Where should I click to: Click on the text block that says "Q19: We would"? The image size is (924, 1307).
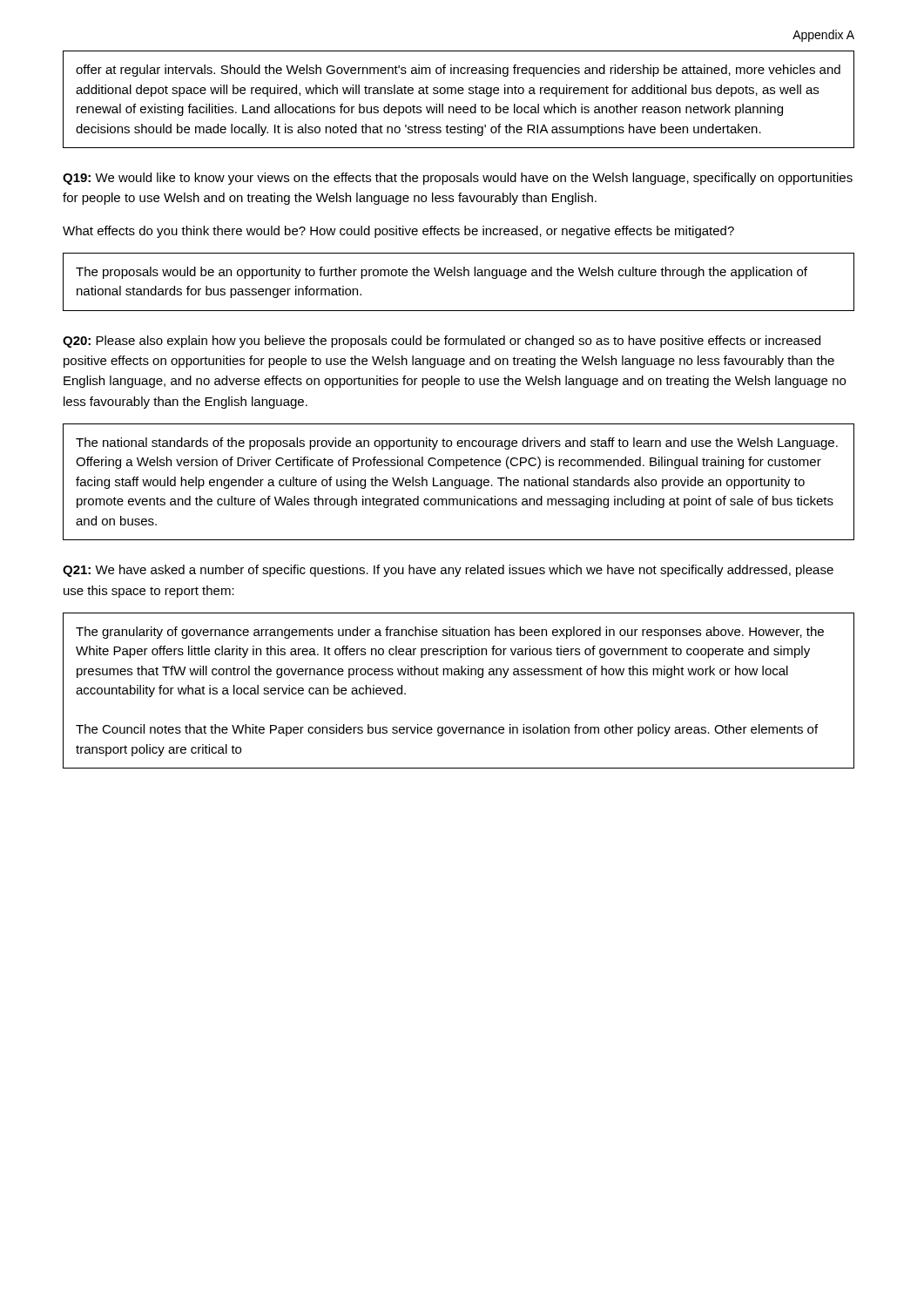[x=458, y=187]
